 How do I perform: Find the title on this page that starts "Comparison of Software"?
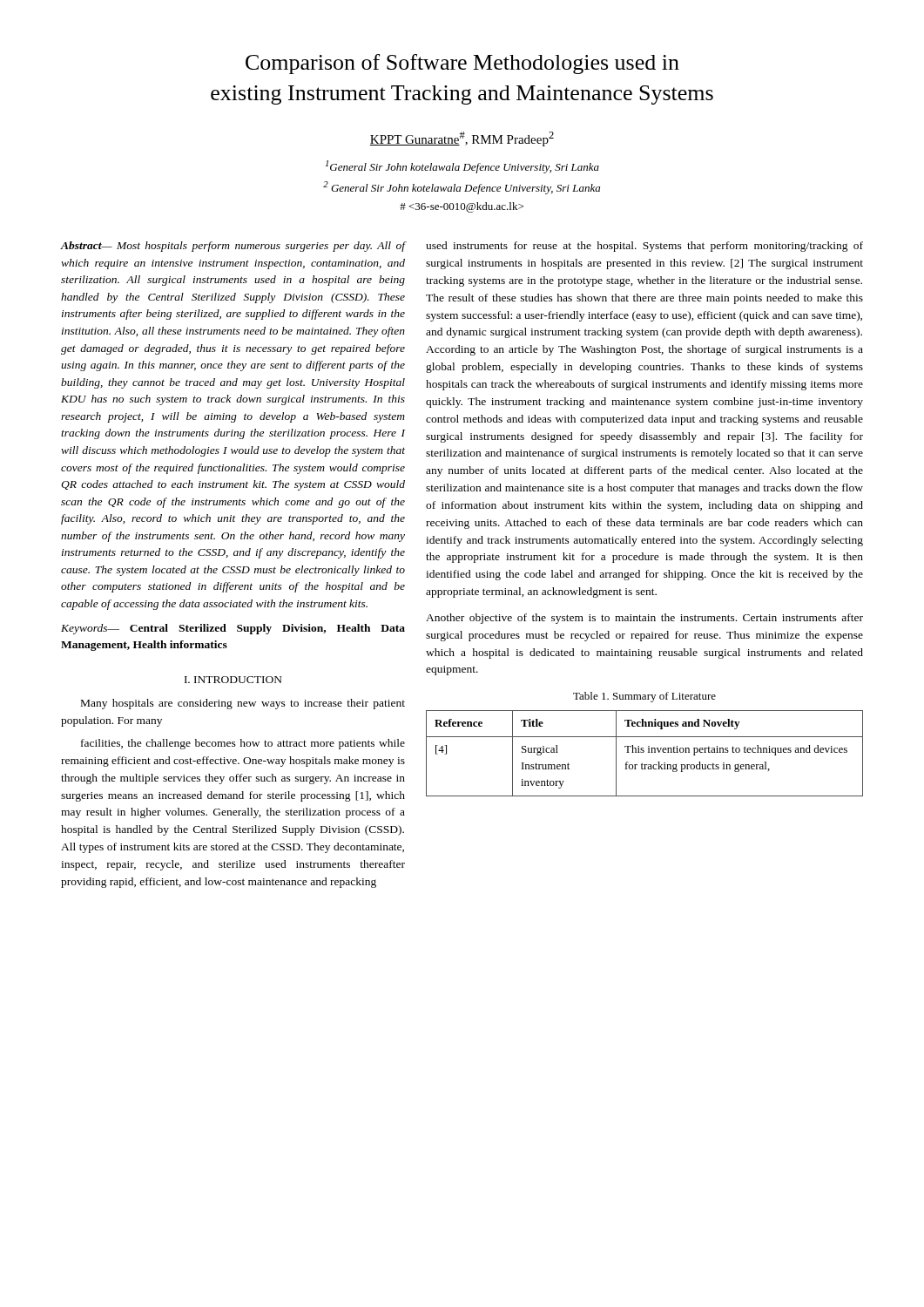(x=462, y=78)
